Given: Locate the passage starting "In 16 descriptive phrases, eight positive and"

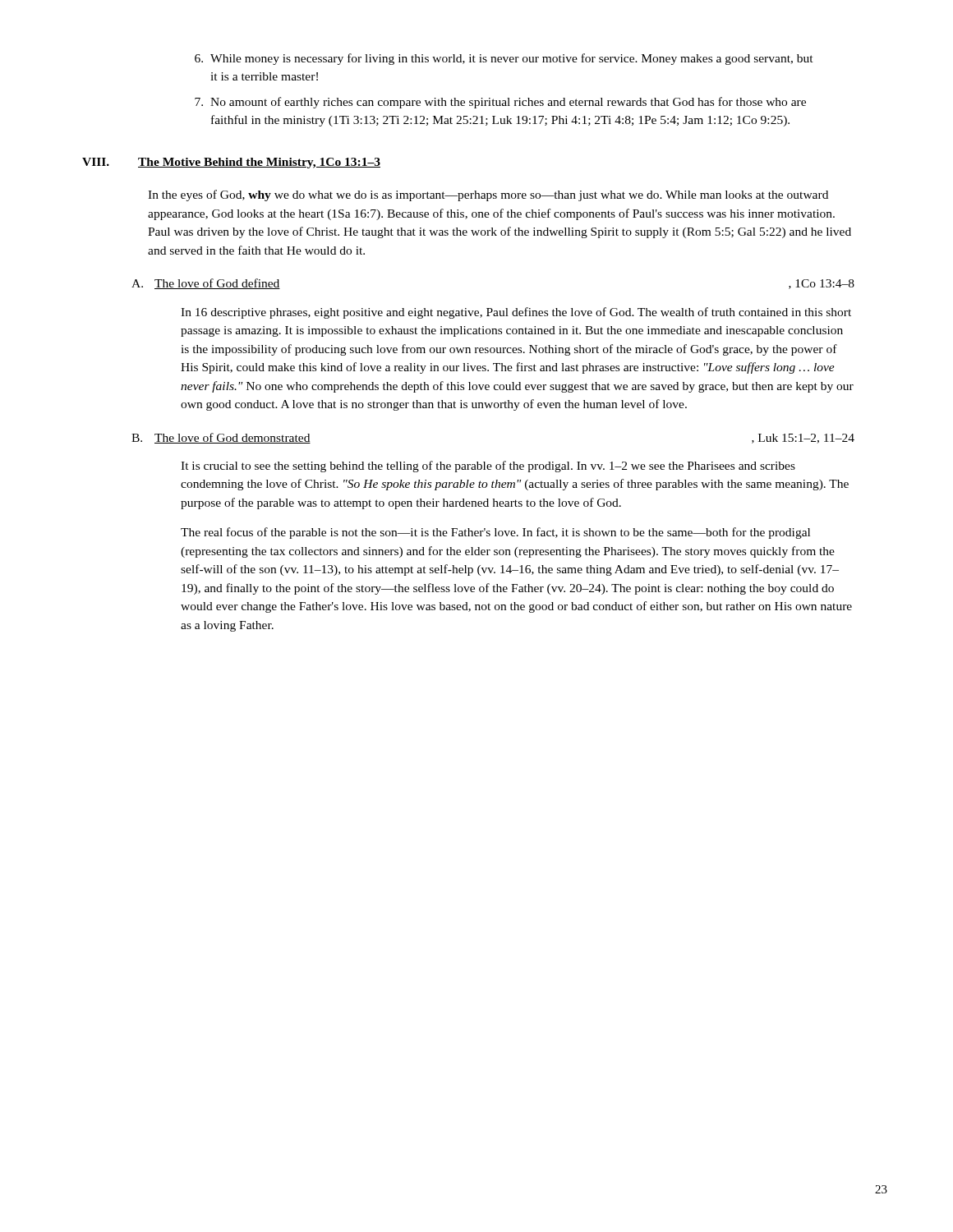Looking at the screenshot, I should click(517, 358).
